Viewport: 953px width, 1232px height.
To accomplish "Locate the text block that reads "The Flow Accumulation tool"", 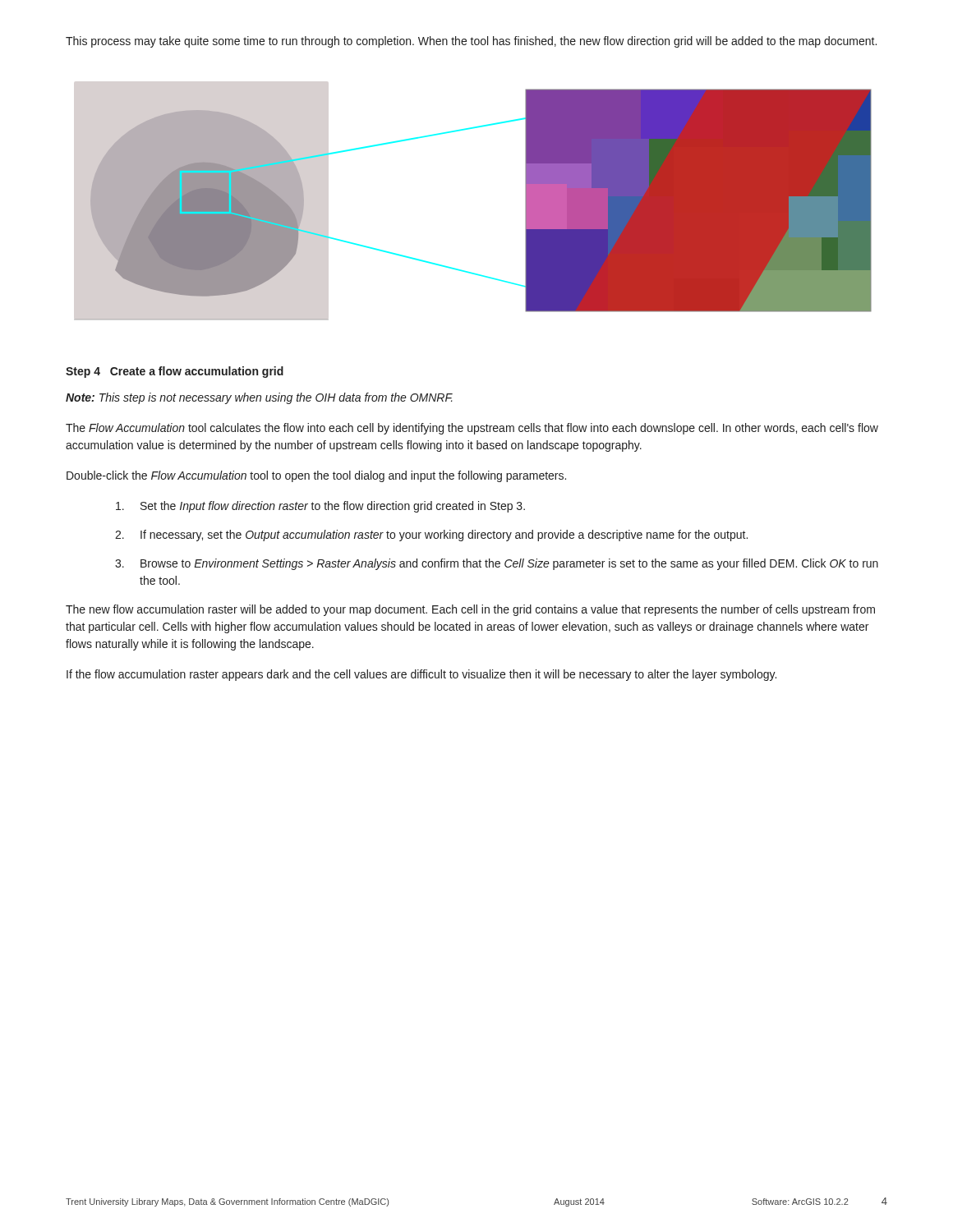I will (x=472, y=437).
